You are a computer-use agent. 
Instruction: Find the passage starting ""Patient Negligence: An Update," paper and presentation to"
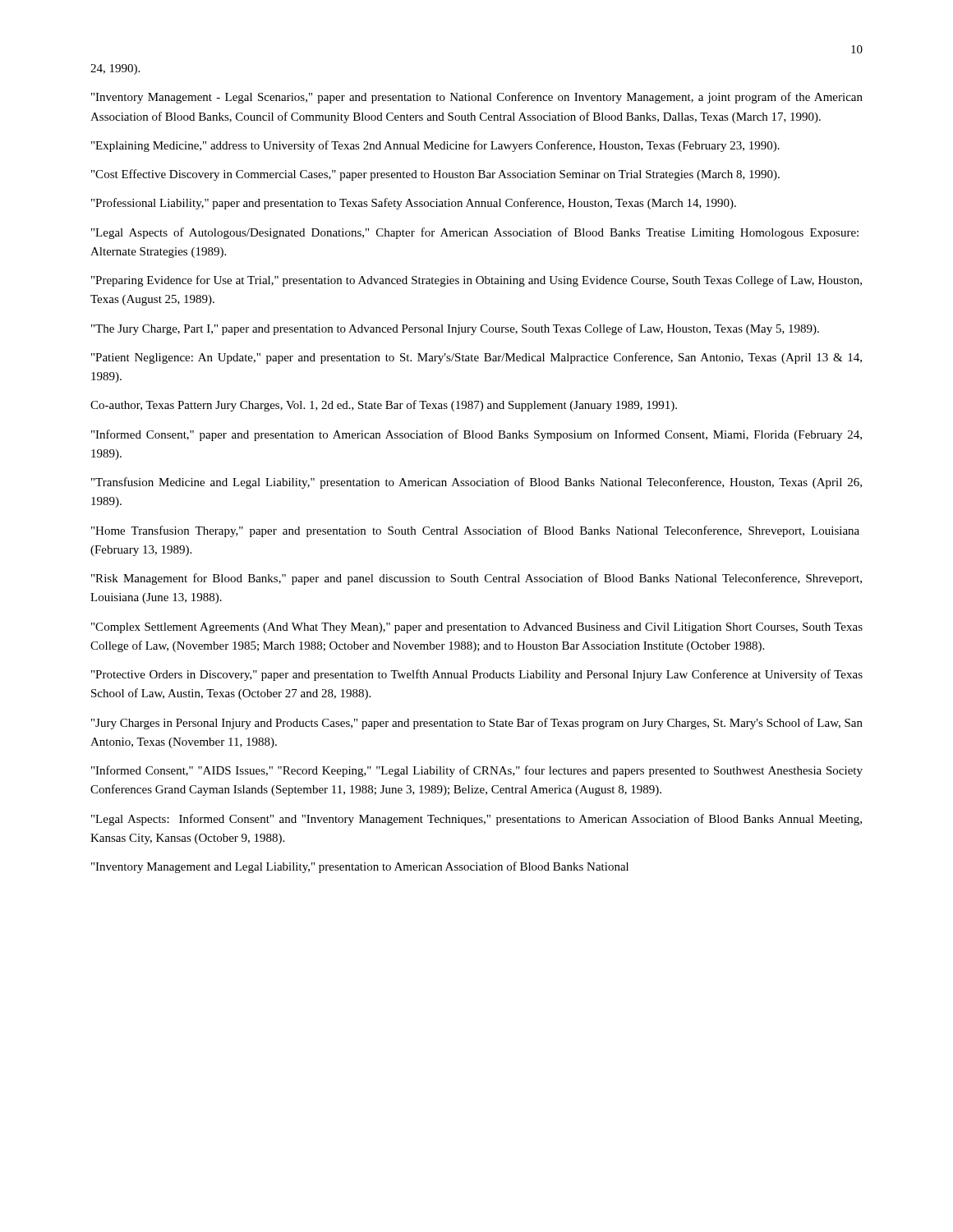(476, 367)
